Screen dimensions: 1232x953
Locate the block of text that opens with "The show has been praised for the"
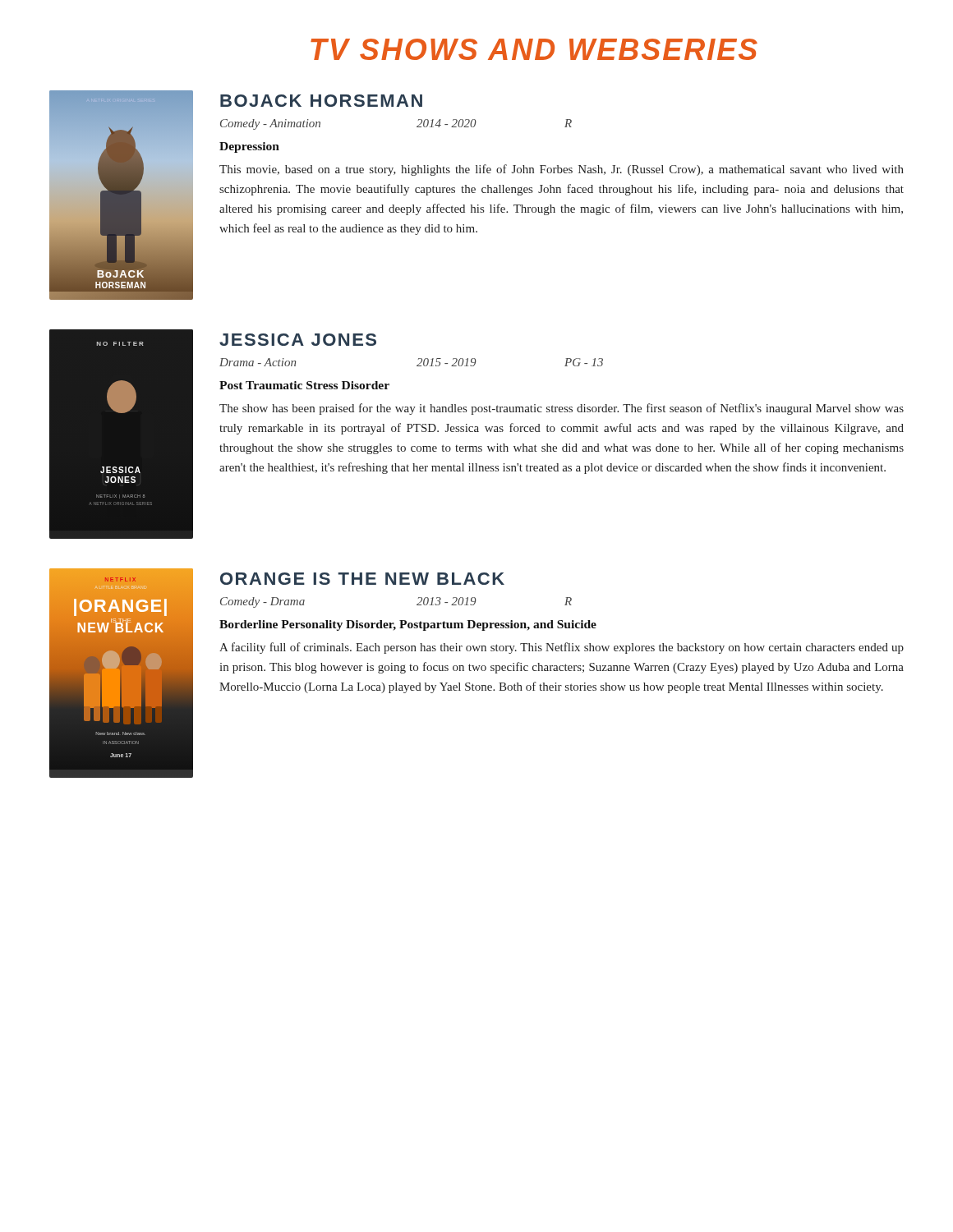(x=562, y=438)
